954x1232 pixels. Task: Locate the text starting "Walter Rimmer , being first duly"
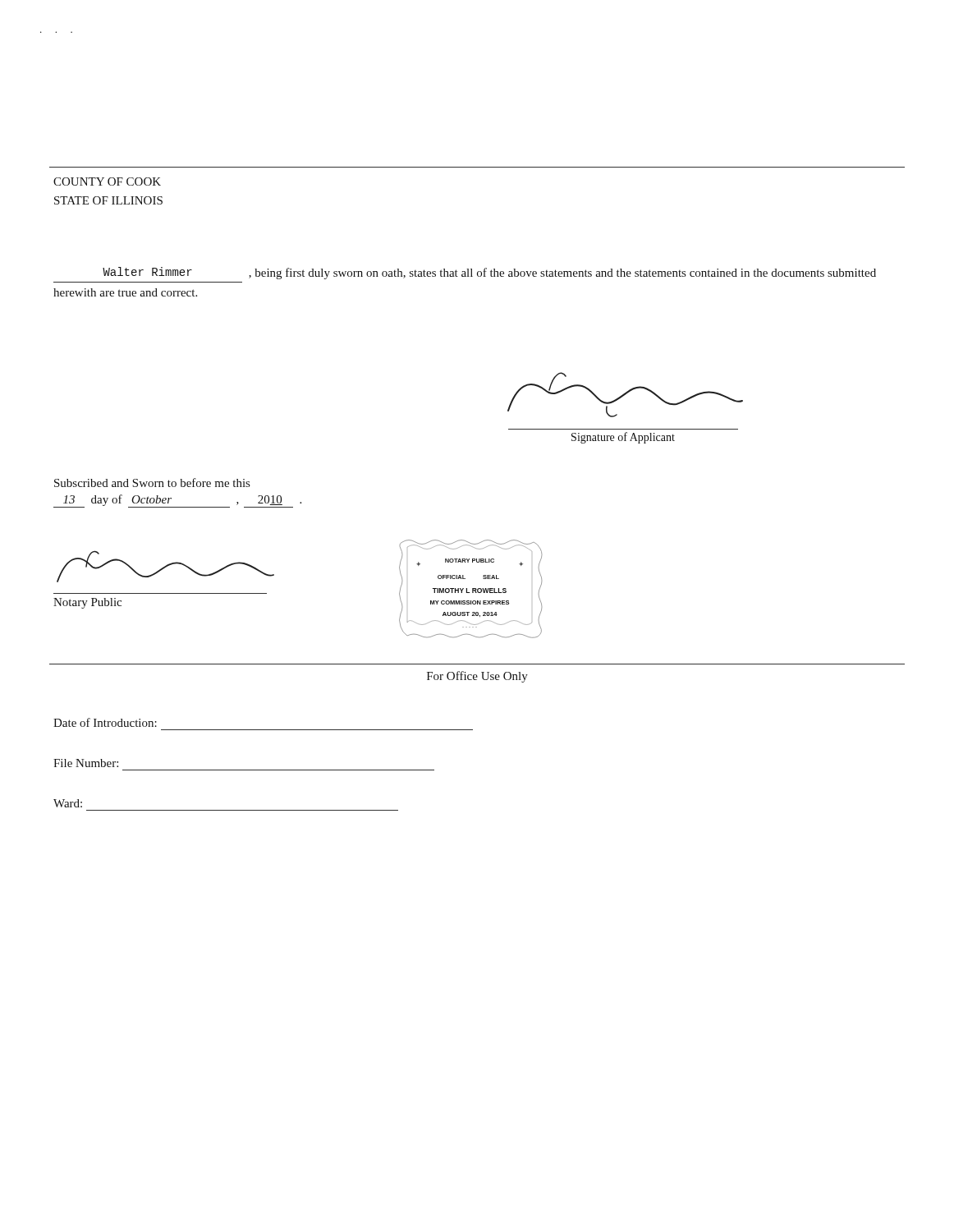point(465,282)
